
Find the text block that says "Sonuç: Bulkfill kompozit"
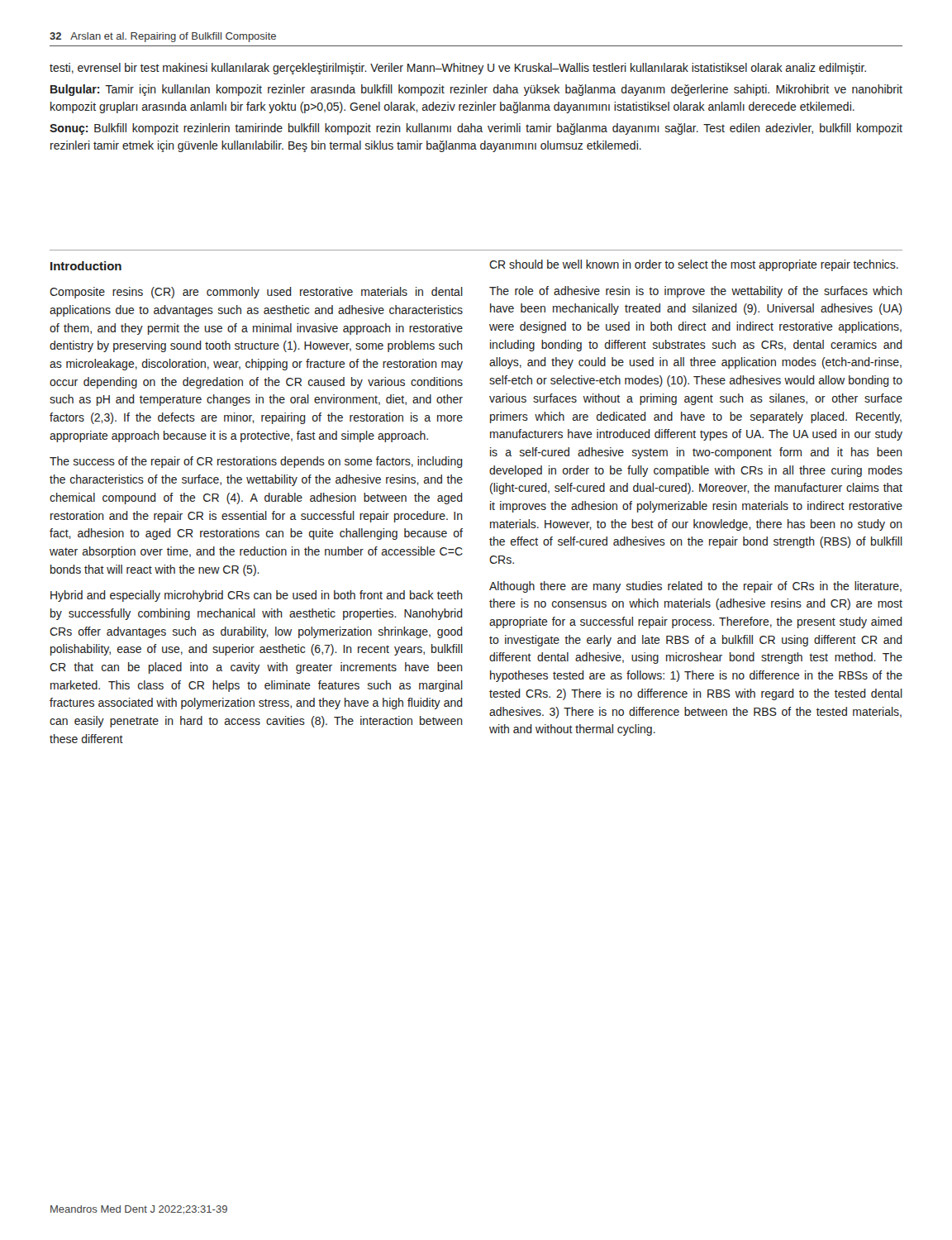(x=476, y=137)
